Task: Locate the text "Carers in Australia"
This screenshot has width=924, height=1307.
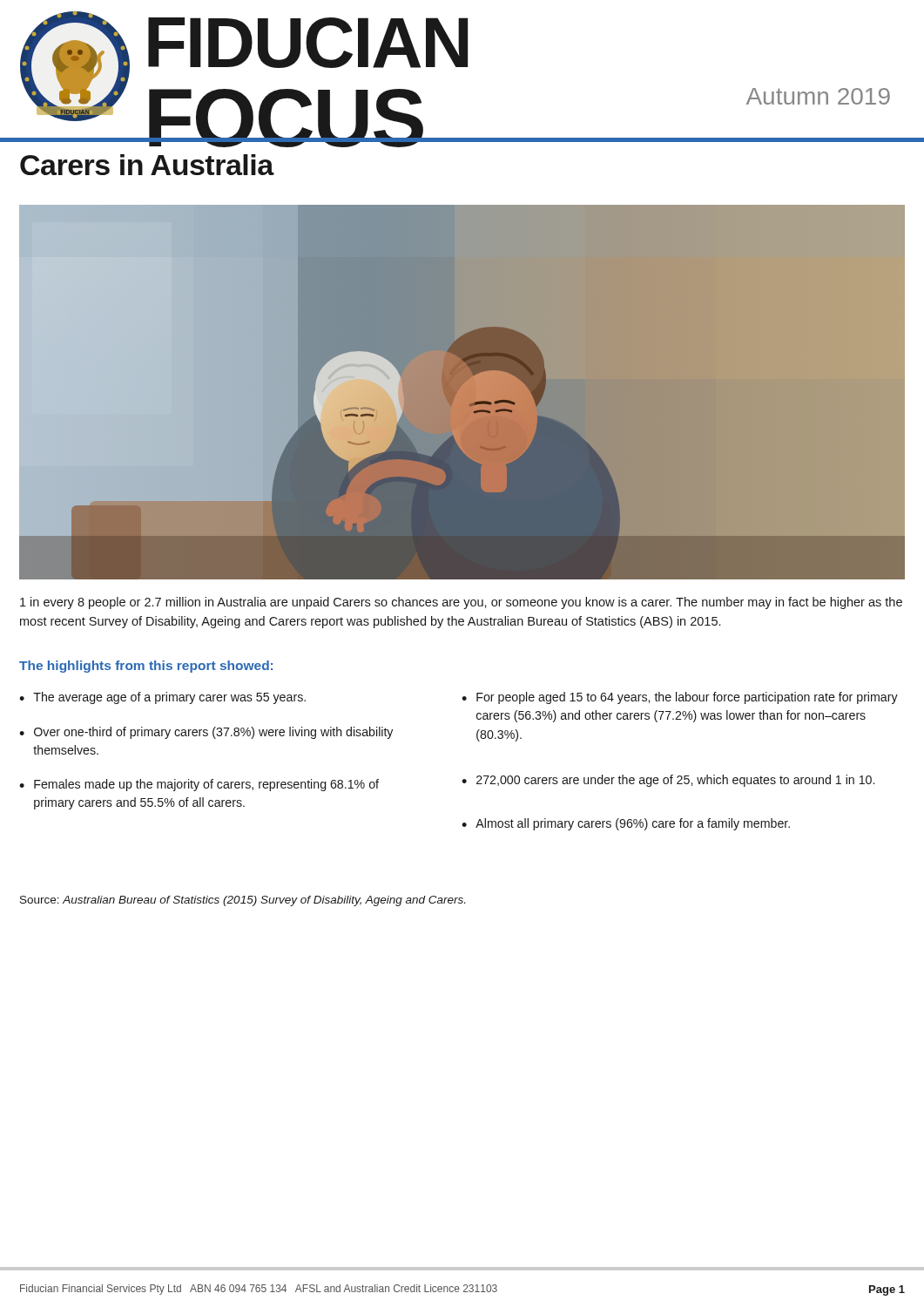Action: [146, 165]
